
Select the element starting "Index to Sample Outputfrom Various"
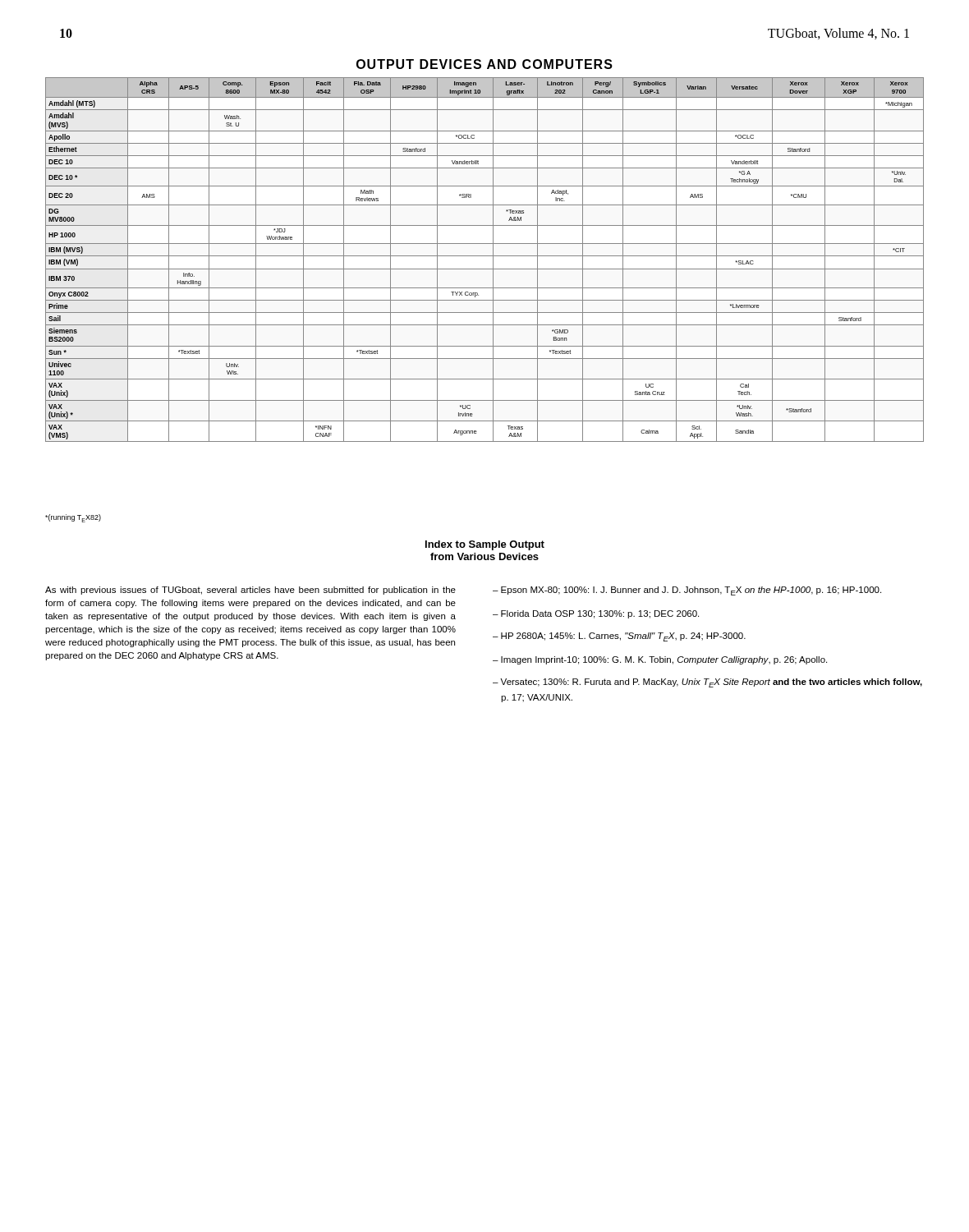[484, 550]
